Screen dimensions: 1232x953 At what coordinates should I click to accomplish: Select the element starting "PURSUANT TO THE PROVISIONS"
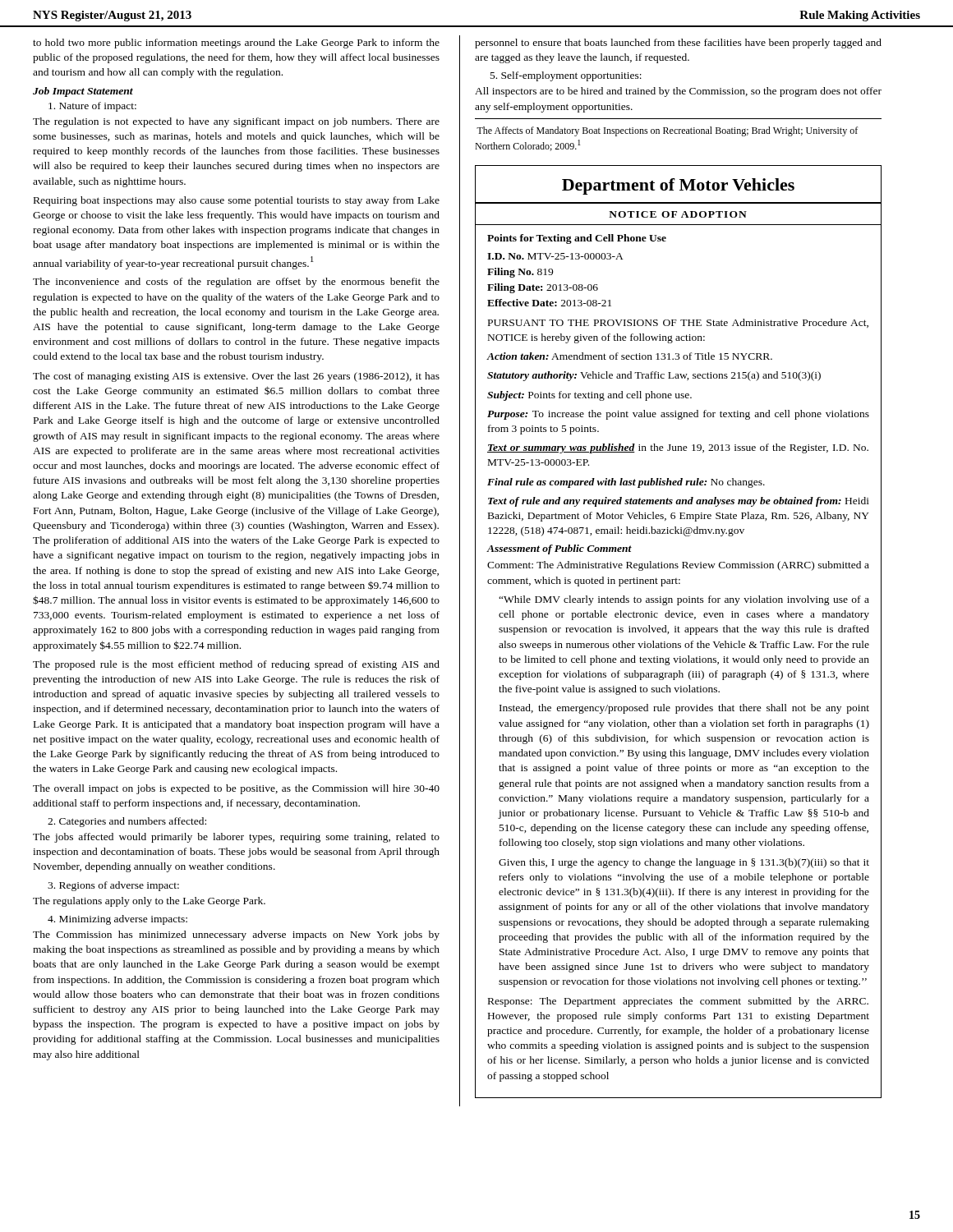pyautogui.click(x=678, y=330)
